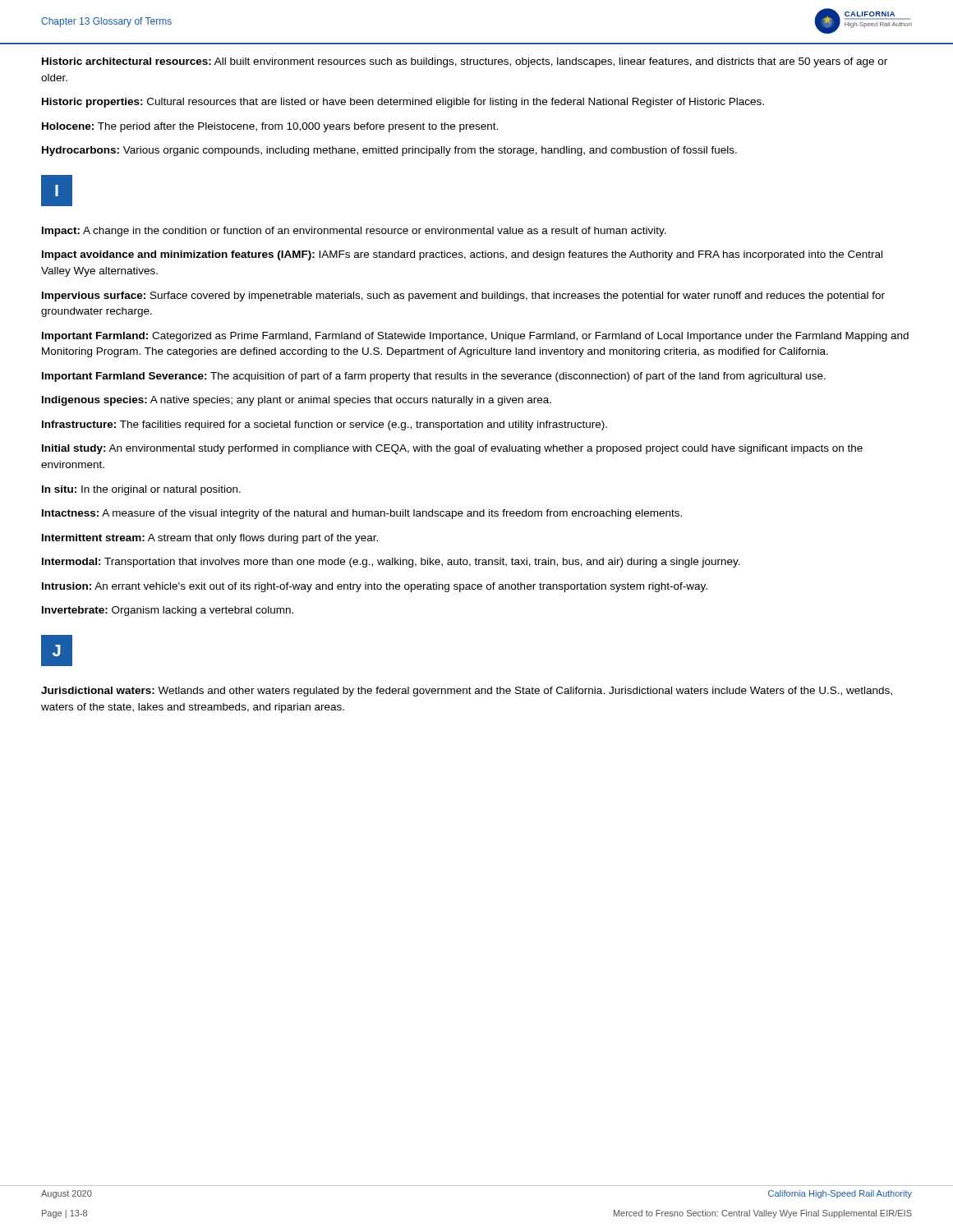This screenshot has height=1232, width=953.
Task: Locate the block of text that opens with "Important Farmland Severance: The"
Action: pos(434,376)
